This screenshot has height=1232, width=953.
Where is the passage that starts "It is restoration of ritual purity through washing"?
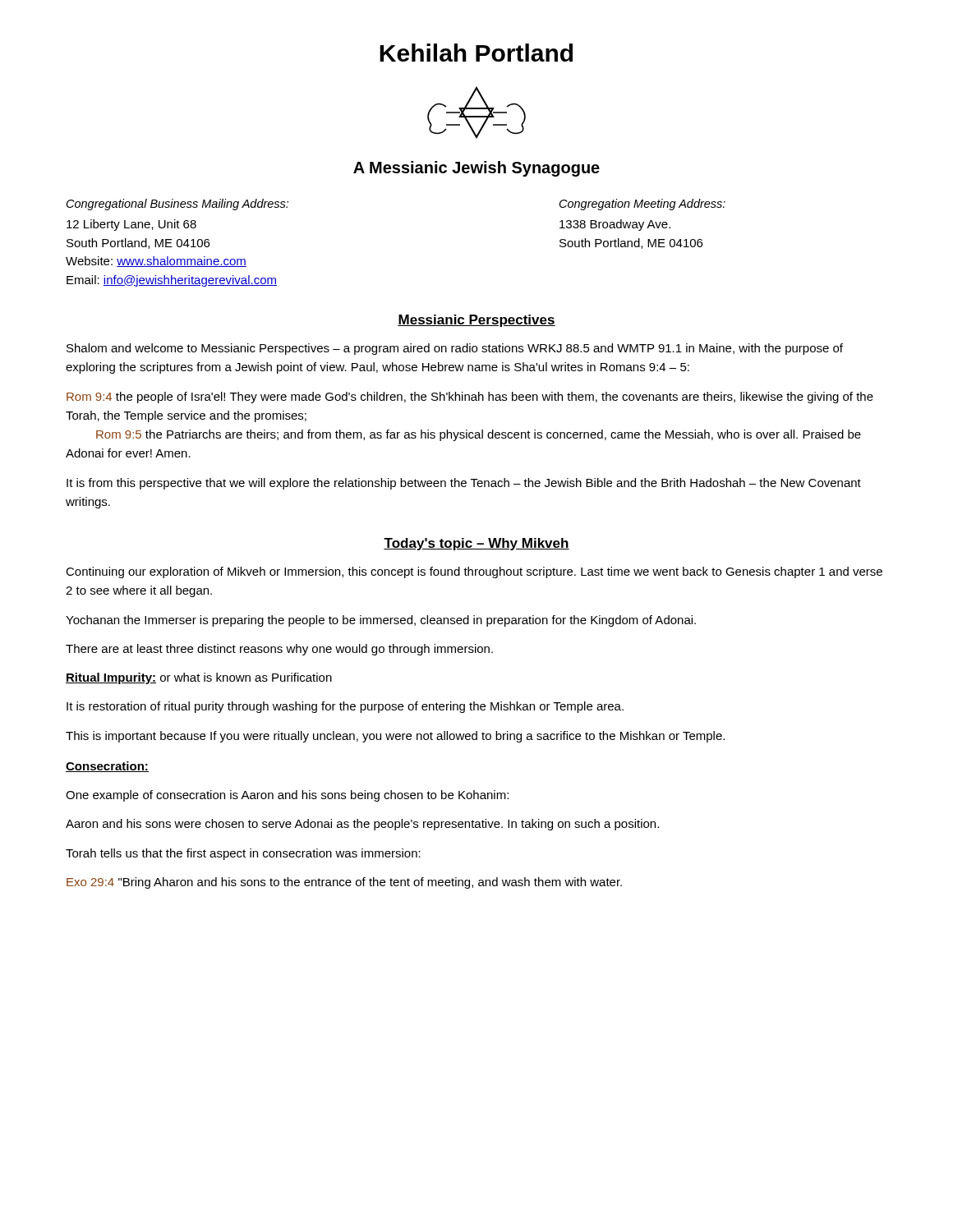345,706
